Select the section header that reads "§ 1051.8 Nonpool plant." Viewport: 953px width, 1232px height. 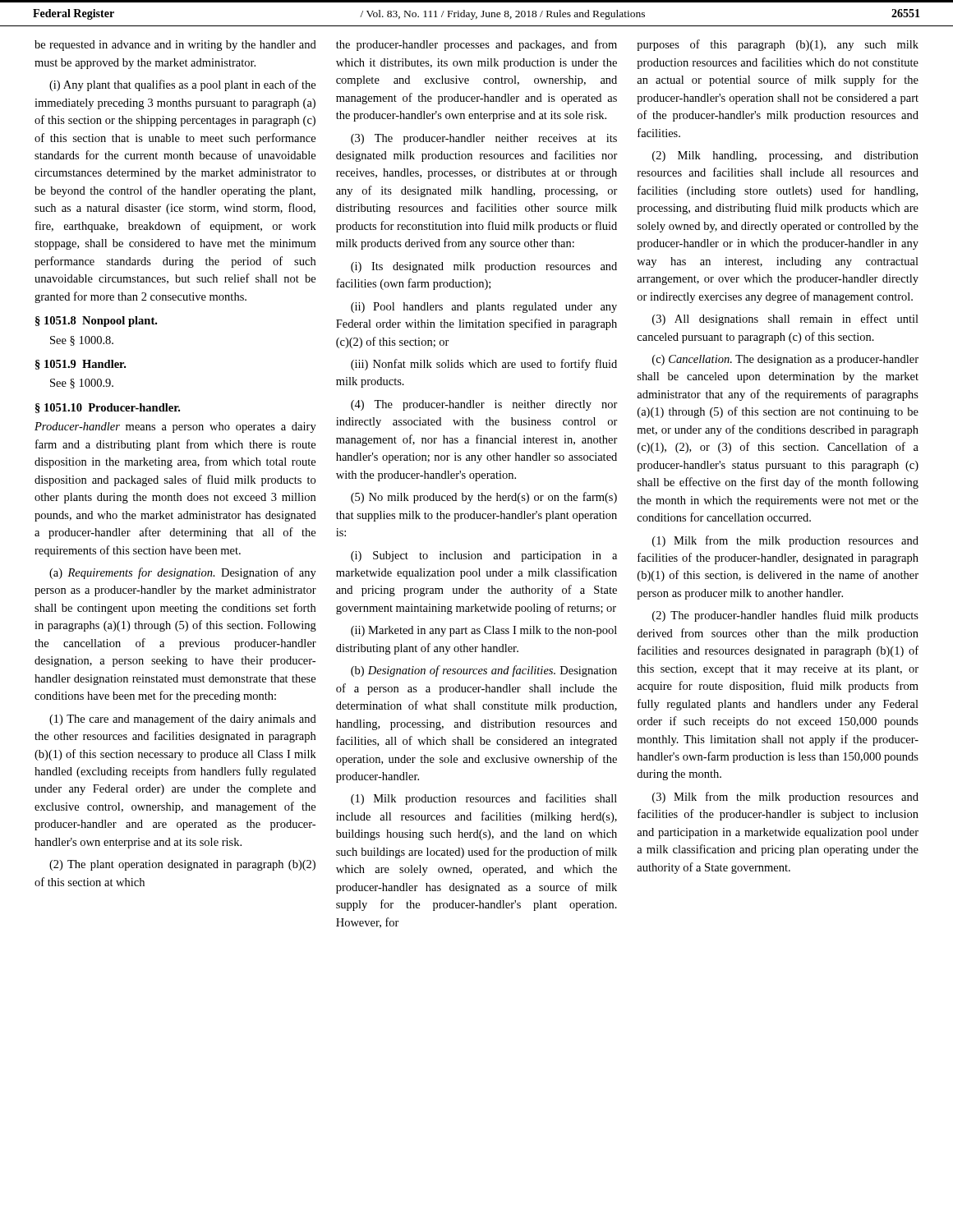point(96,320)
